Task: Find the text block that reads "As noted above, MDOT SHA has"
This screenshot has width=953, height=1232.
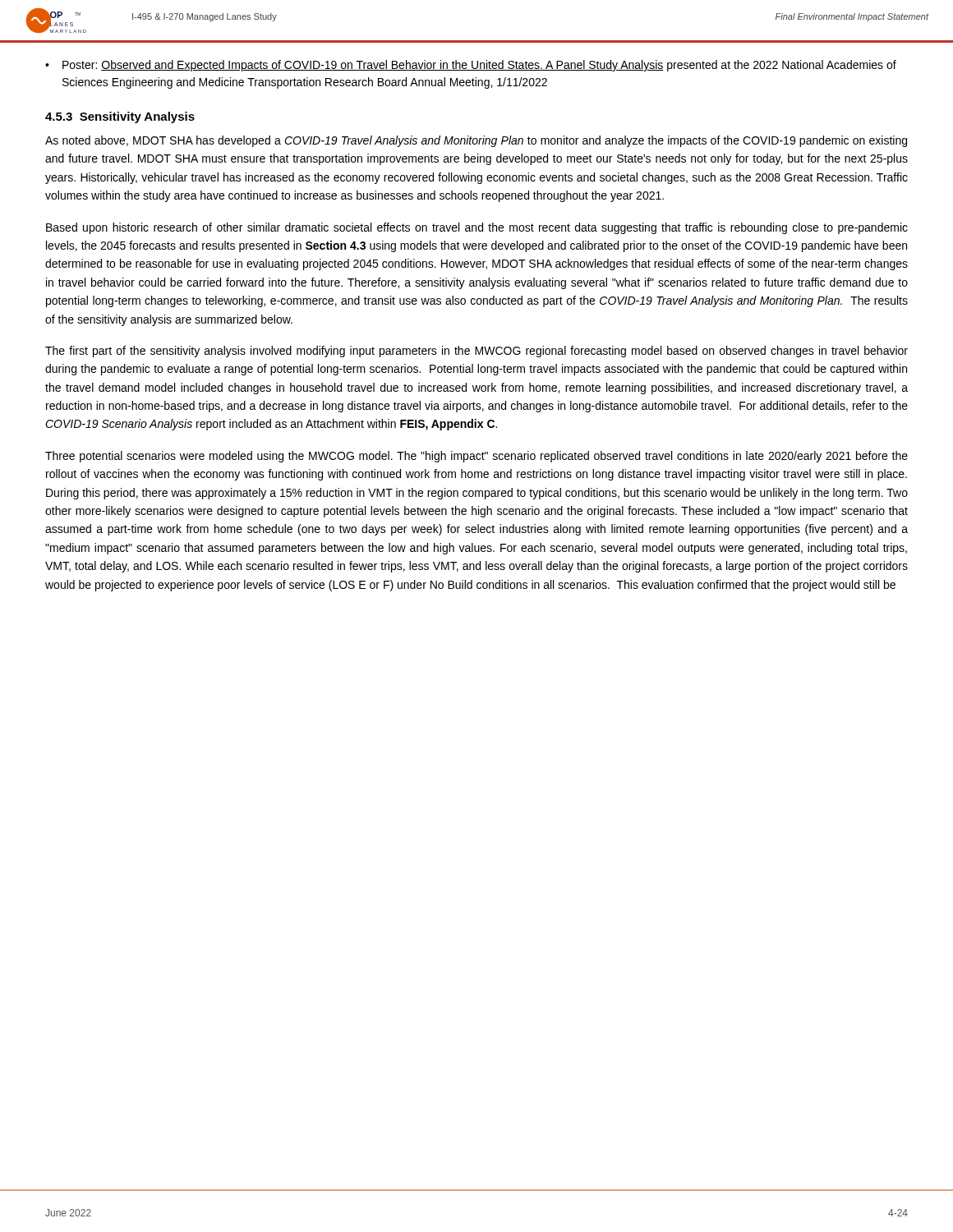Action: (x=476, y=168)
